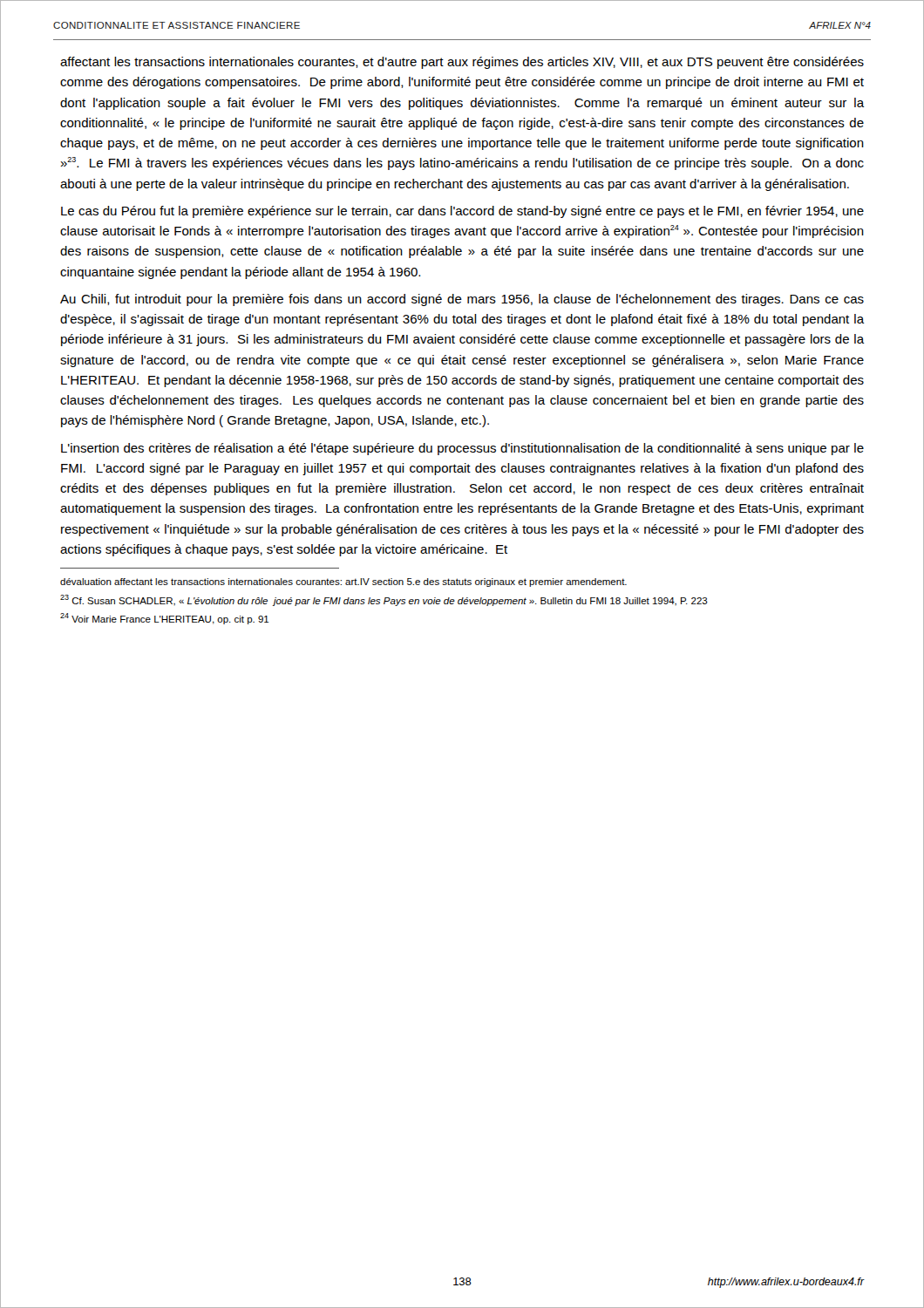Click on the element starting "24 Voir Marie France L'HERITEAU, op."
The image size is (924, 1308).
pos(165,618)
